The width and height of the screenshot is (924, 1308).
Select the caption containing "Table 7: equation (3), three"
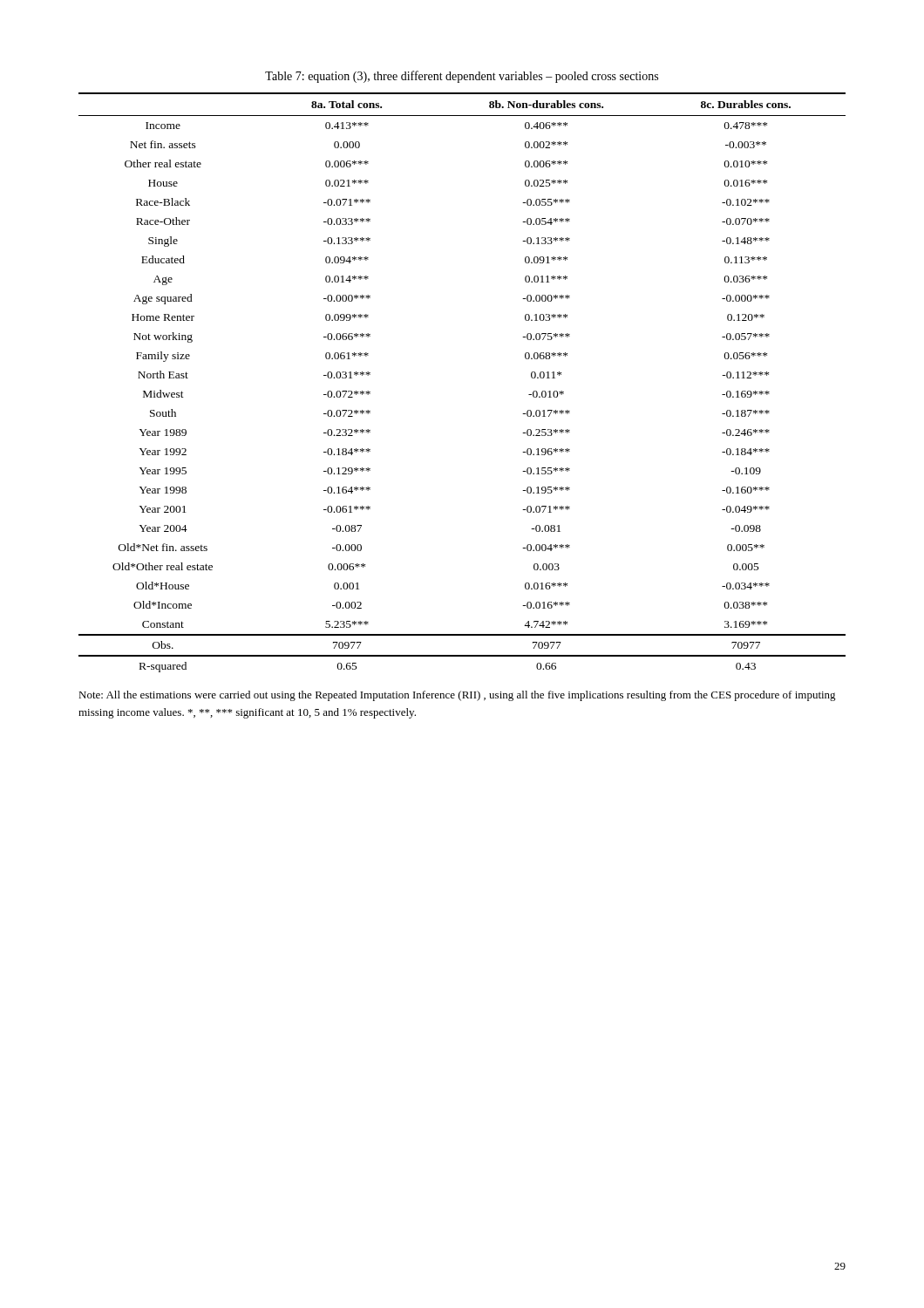pos(462,76)
